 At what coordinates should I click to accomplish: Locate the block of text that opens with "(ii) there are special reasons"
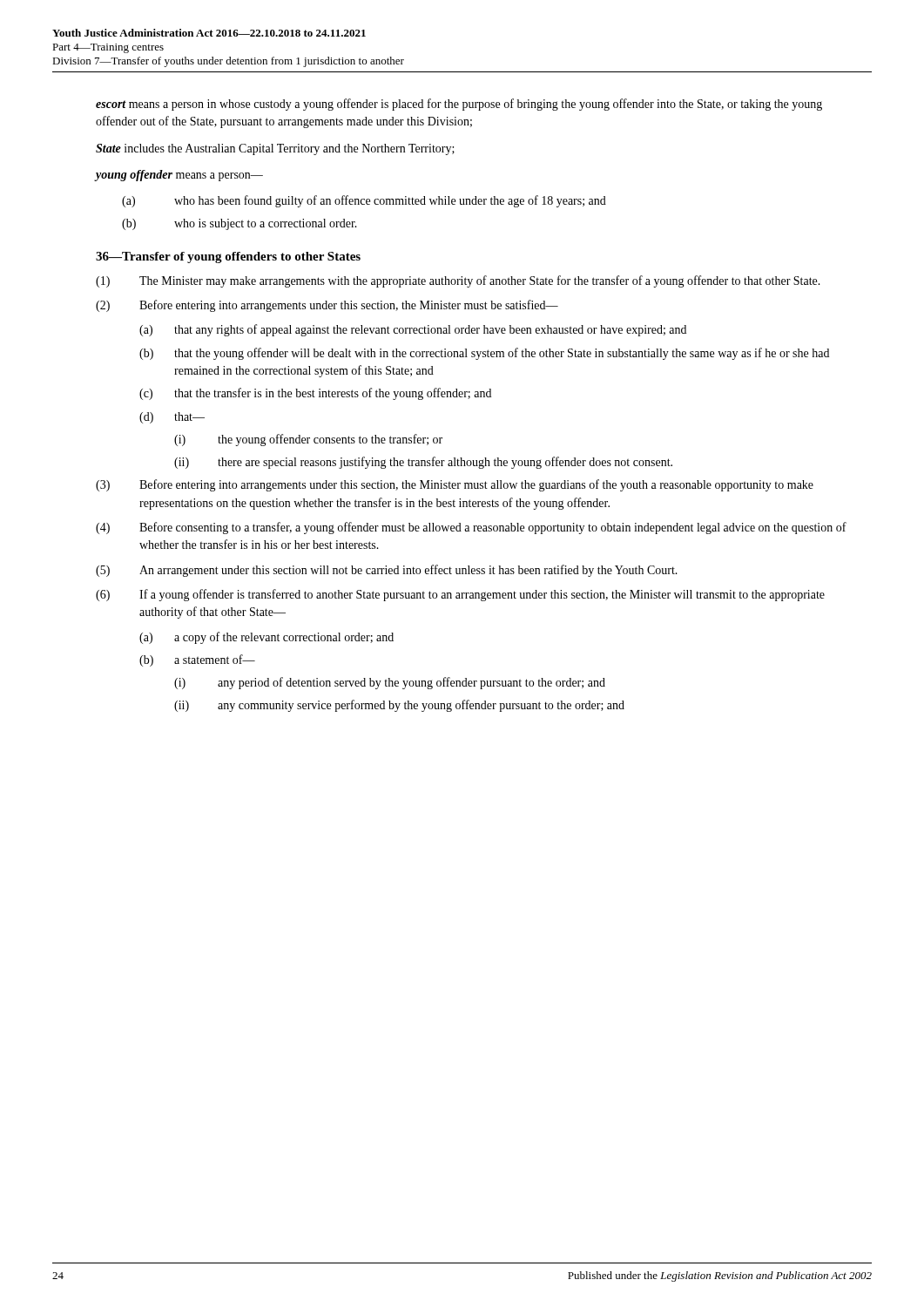[x=514, y=463]
